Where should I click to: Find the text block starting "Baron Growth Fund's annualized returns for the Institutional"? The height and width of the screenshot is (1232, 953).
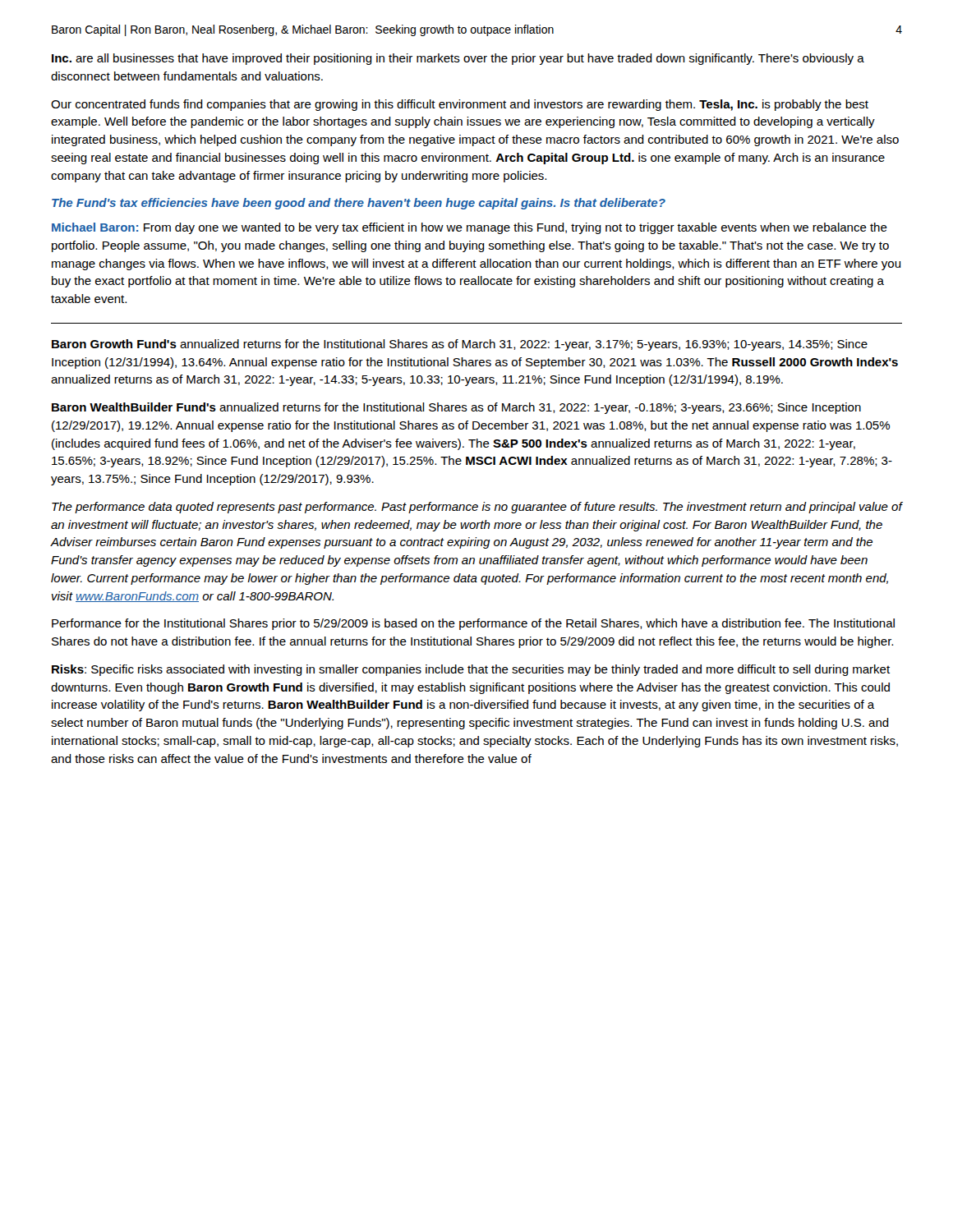[x=476, y=551]
